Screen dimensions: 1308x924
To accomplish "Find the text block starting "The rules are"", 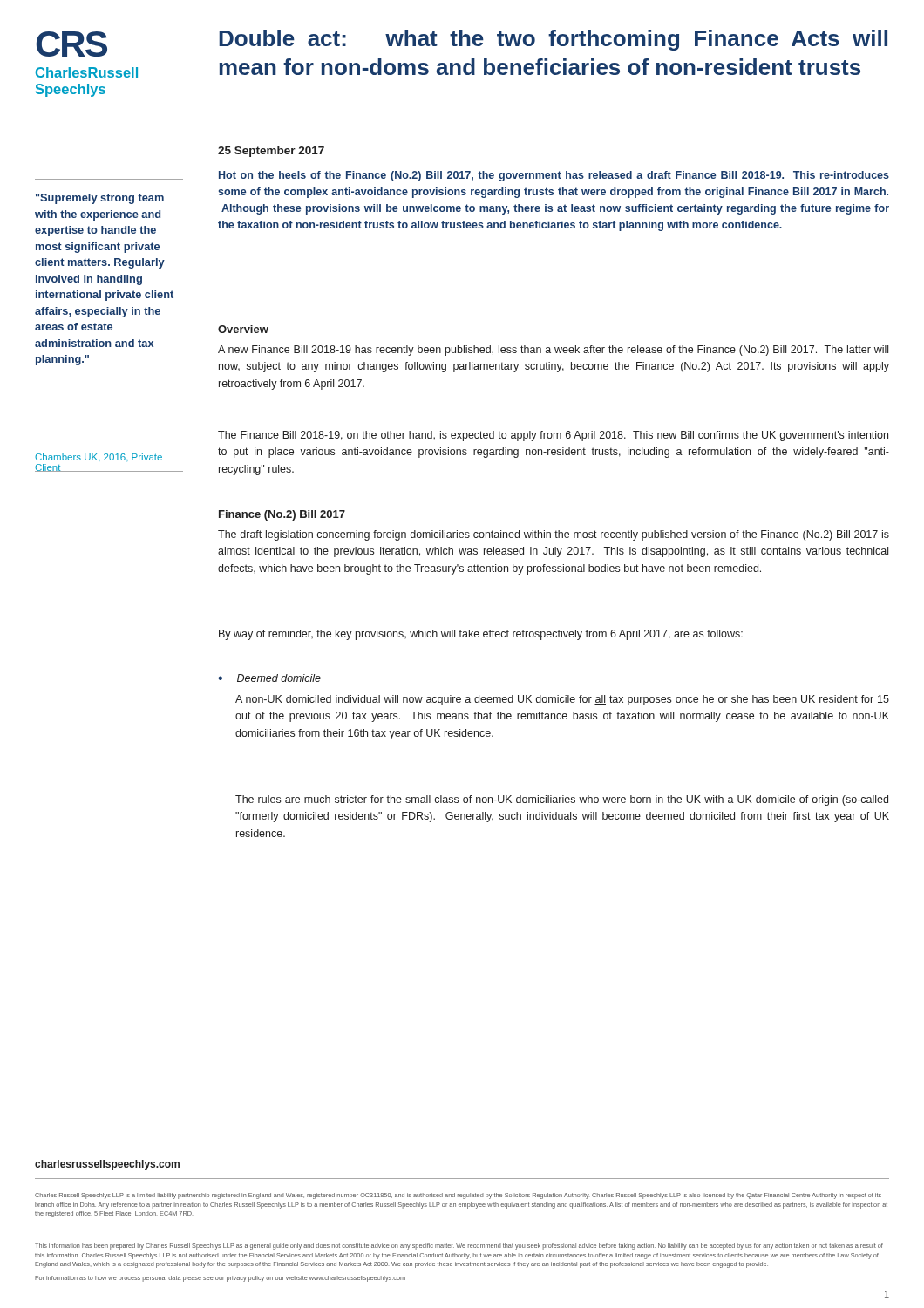I will click(x=562, y=817).
